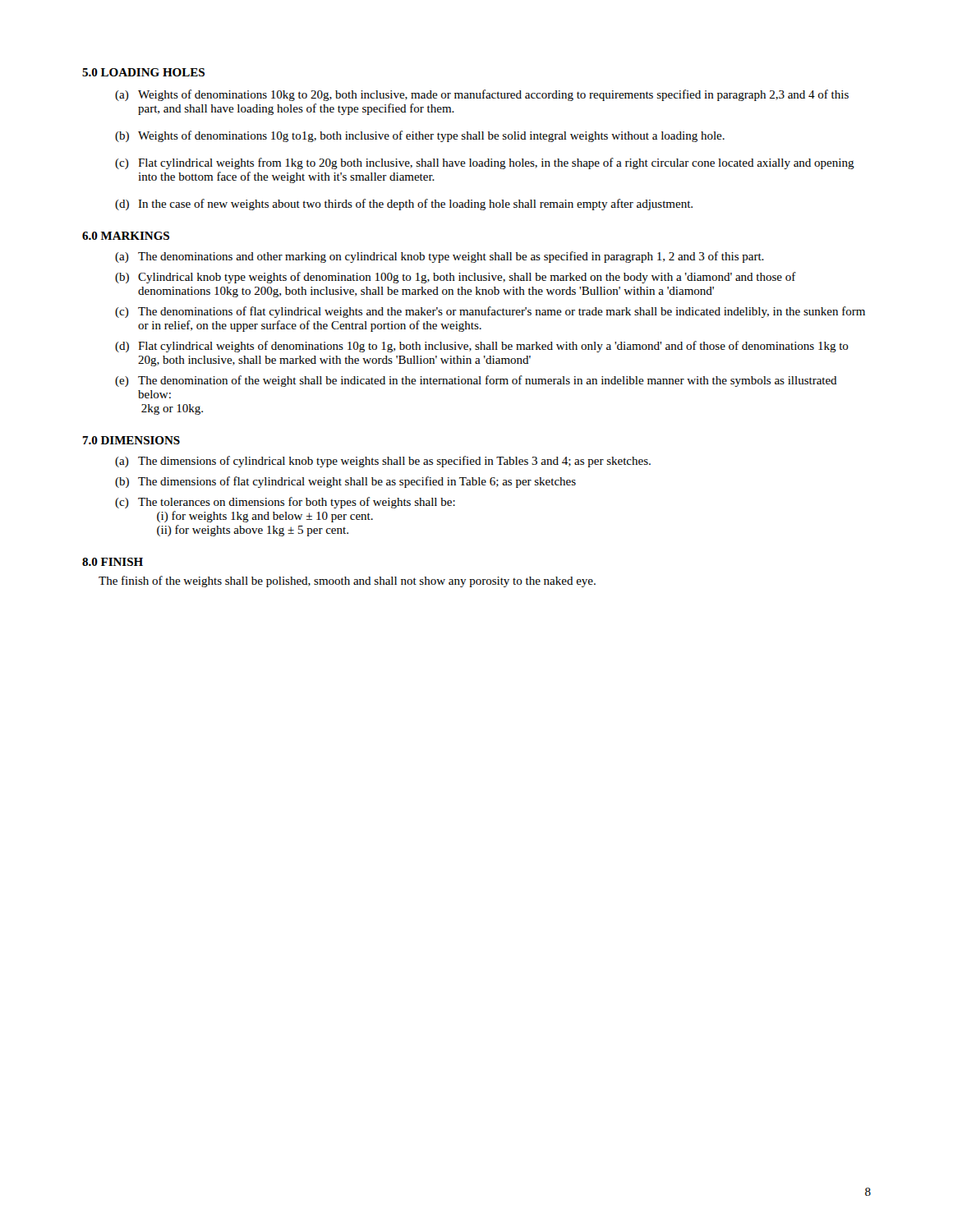953x1232 pixels.
Task: Where does it say "5.0 LOADING HOLES"?
Action: pyautogui.click(x=144, y=72)
